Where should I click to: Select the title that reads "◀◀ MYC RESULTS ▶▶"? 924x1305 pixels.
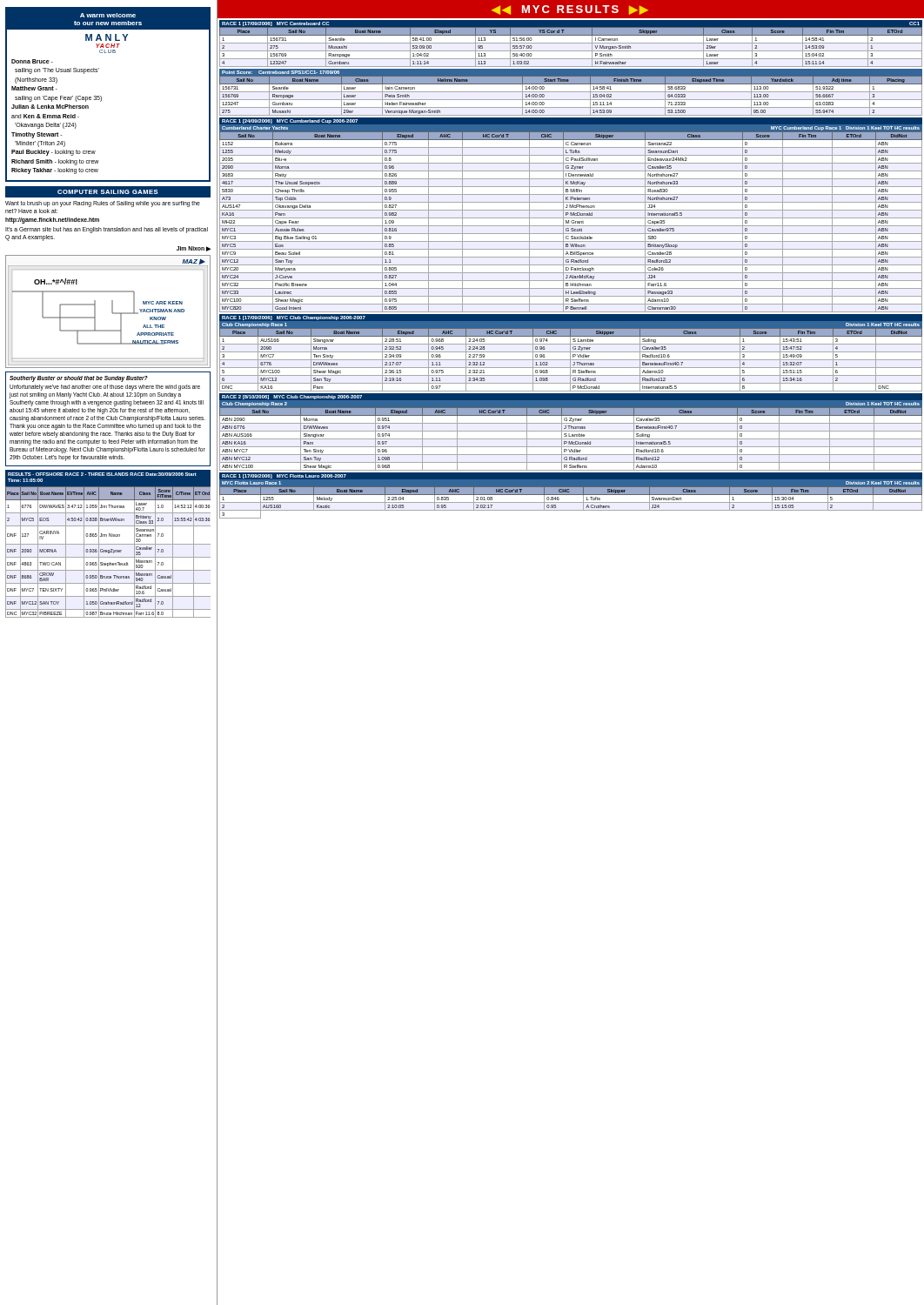click(x=571, y=9)
